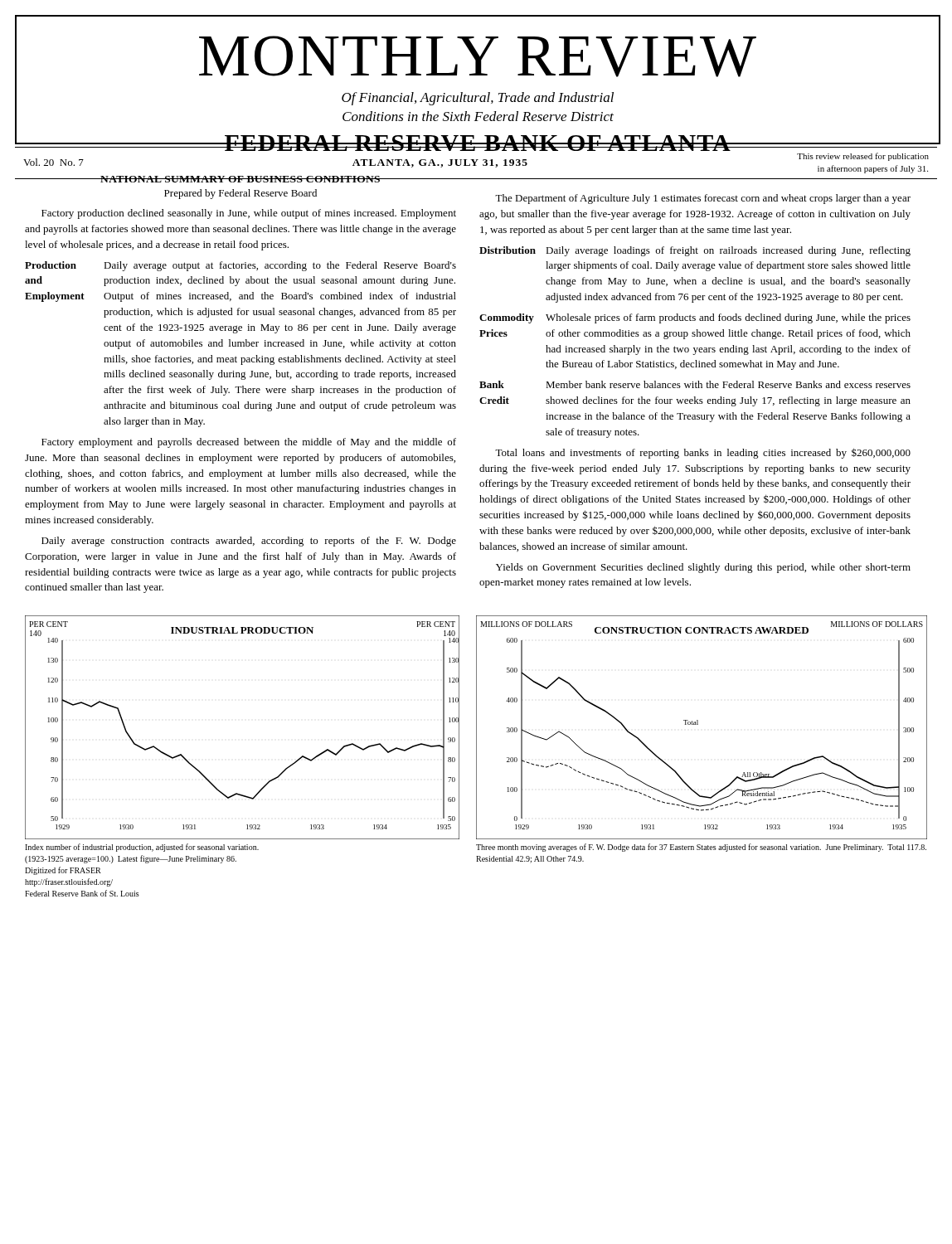Screen dimensions: 1244x952
Task: Point to the text block starting "Daily average construction contracts awarded, according to reports"
Action: click(x=240, y=564)
